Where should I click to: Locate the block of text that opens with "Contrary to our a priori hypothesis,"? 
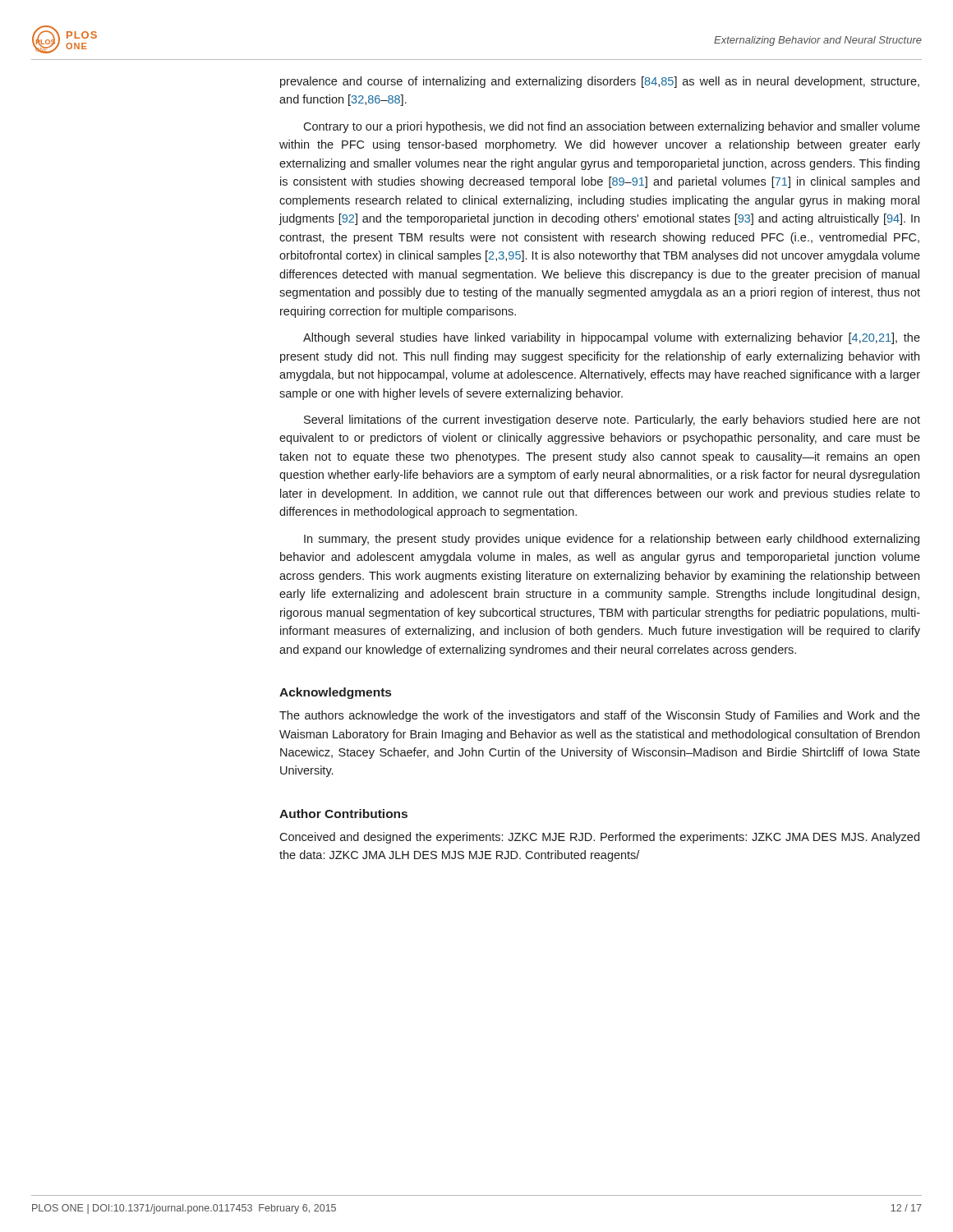pos(600,219)
